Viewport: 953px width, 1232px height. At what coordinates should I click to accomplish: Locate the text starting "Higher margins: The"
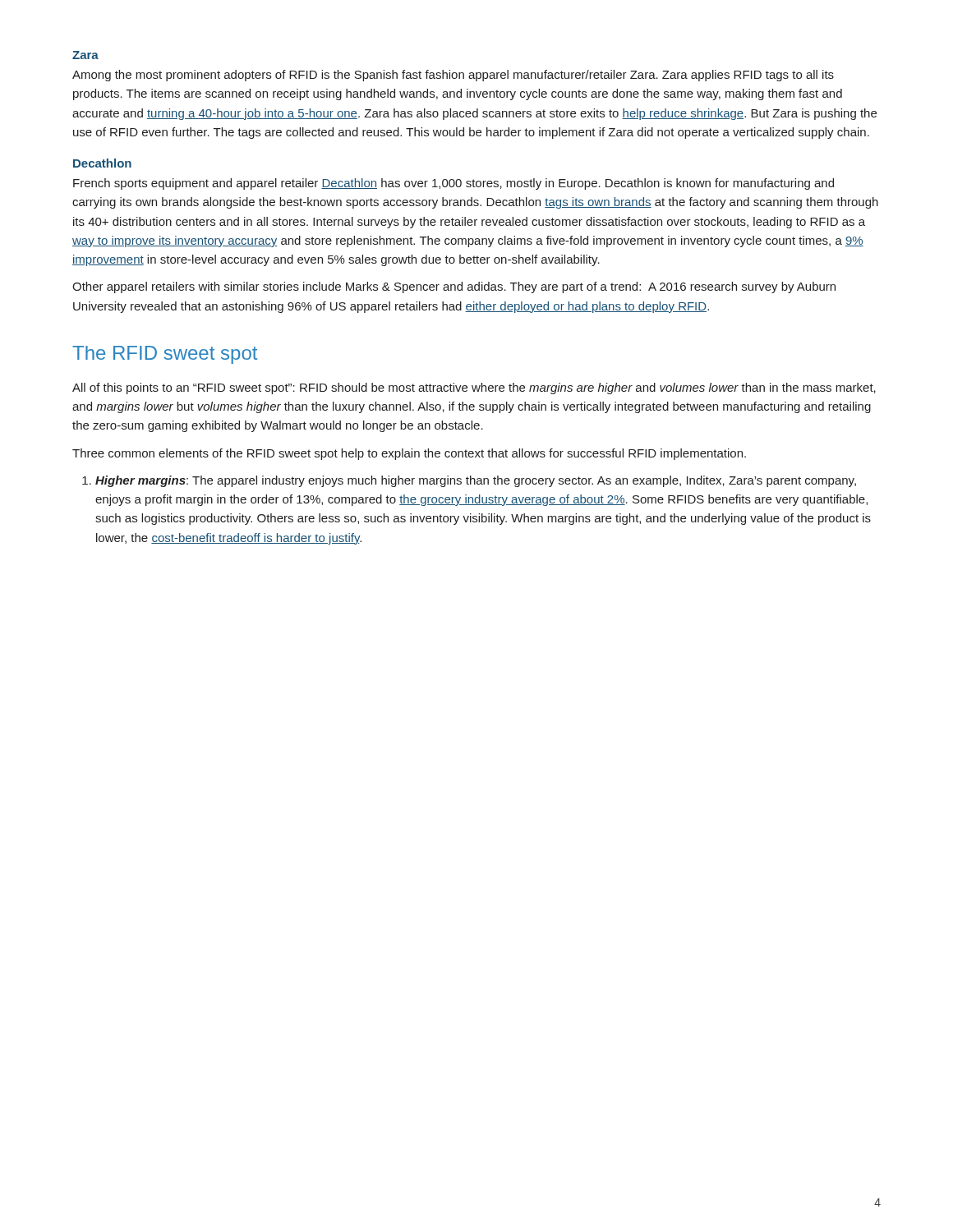476,509
